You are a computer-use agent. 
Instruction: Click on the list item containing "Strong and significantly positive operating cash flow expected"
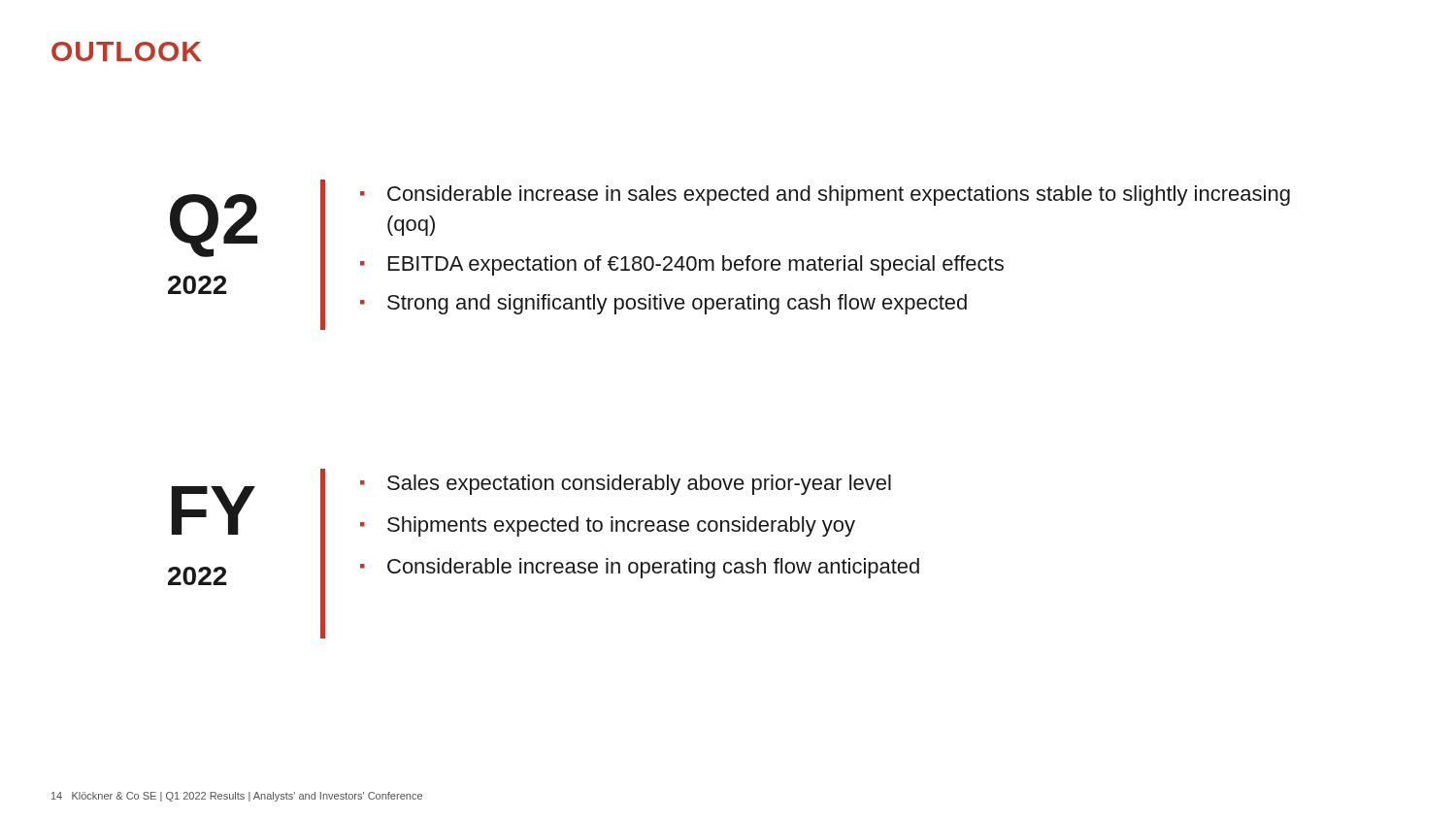[835, 304]
